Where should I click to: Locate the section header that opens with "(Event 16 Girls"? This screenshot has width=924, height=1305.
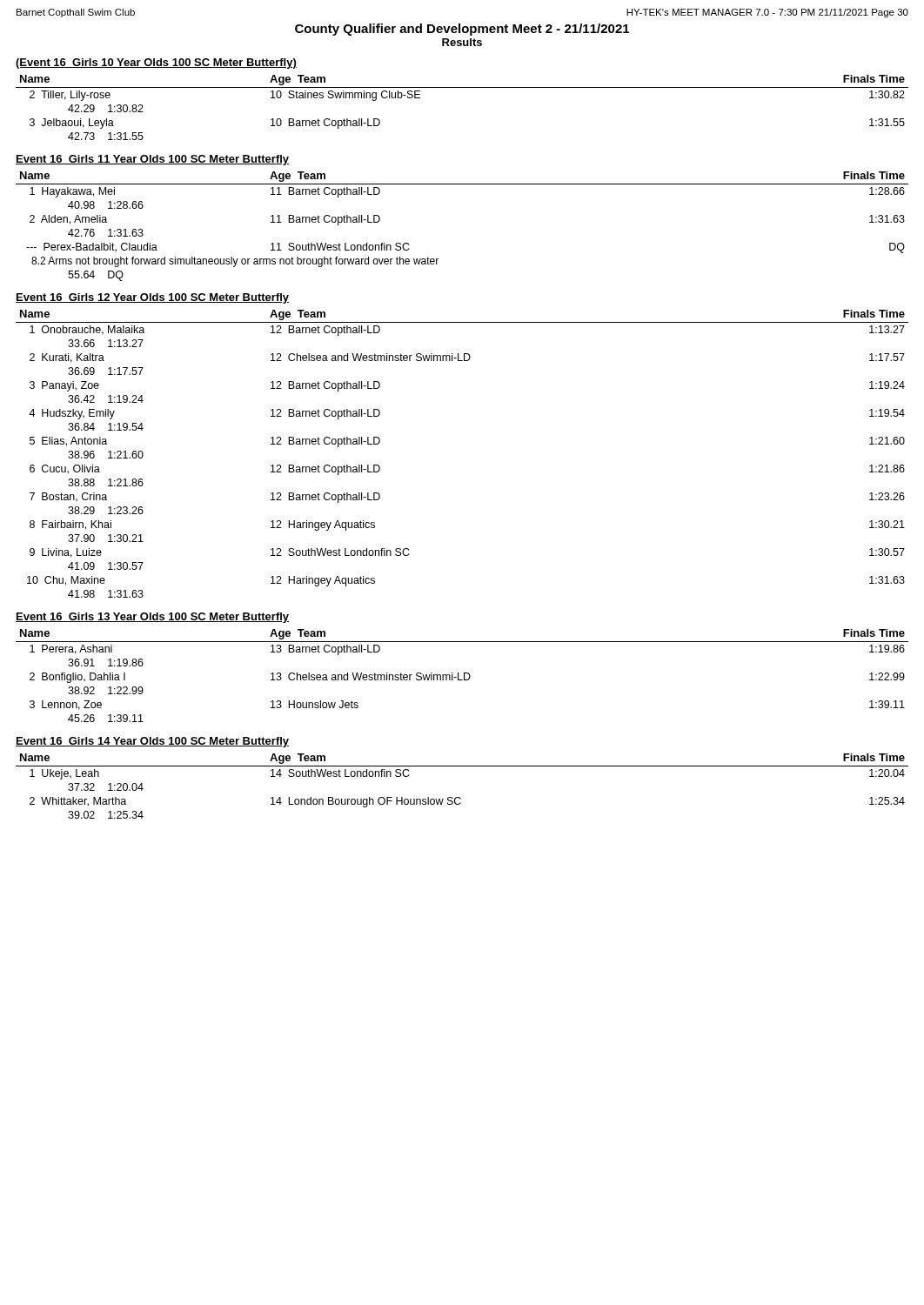(x=156, y=62)
